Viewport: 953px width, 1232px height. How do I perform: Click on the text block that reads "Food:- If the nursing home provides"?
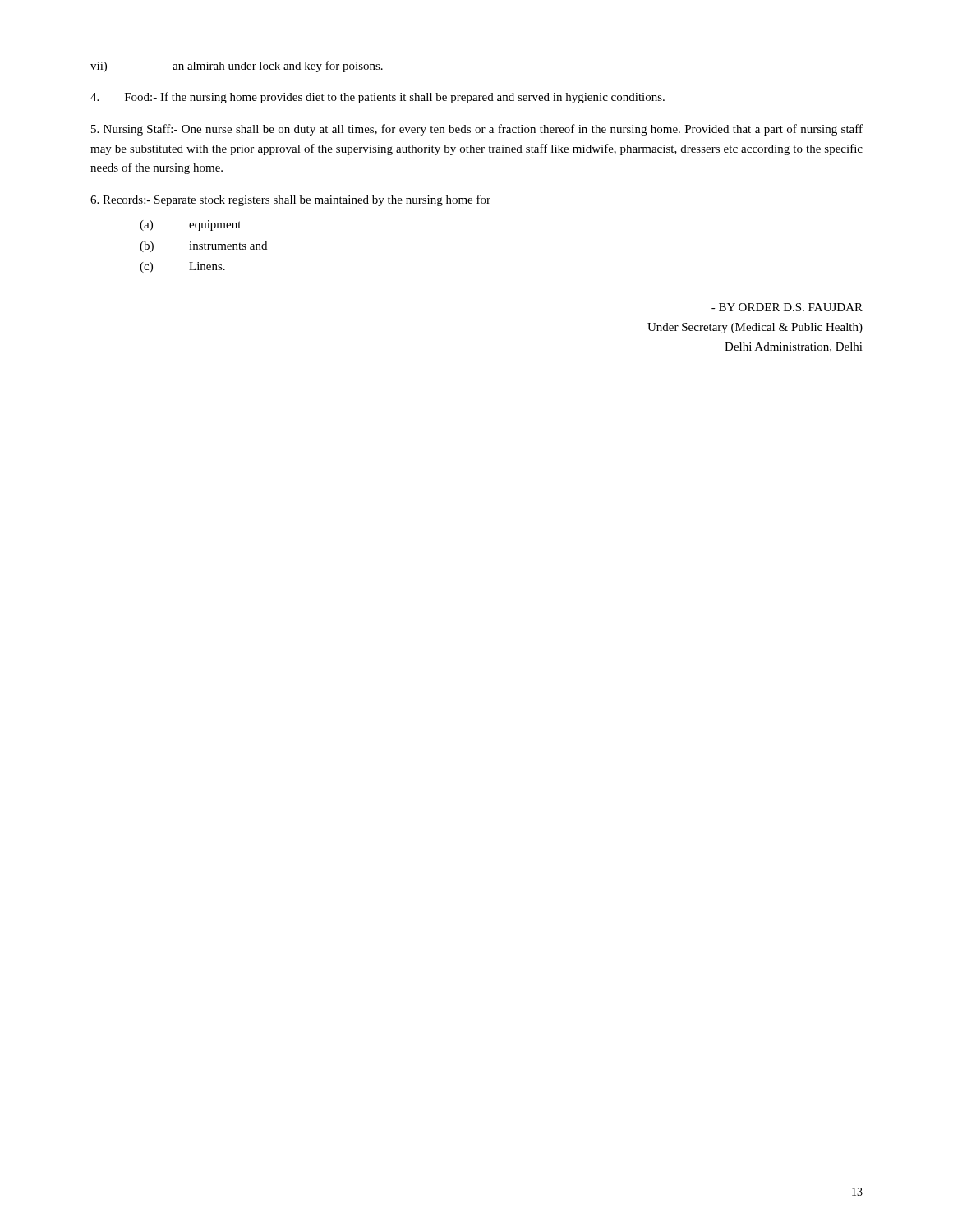click(x=378, y=97)
